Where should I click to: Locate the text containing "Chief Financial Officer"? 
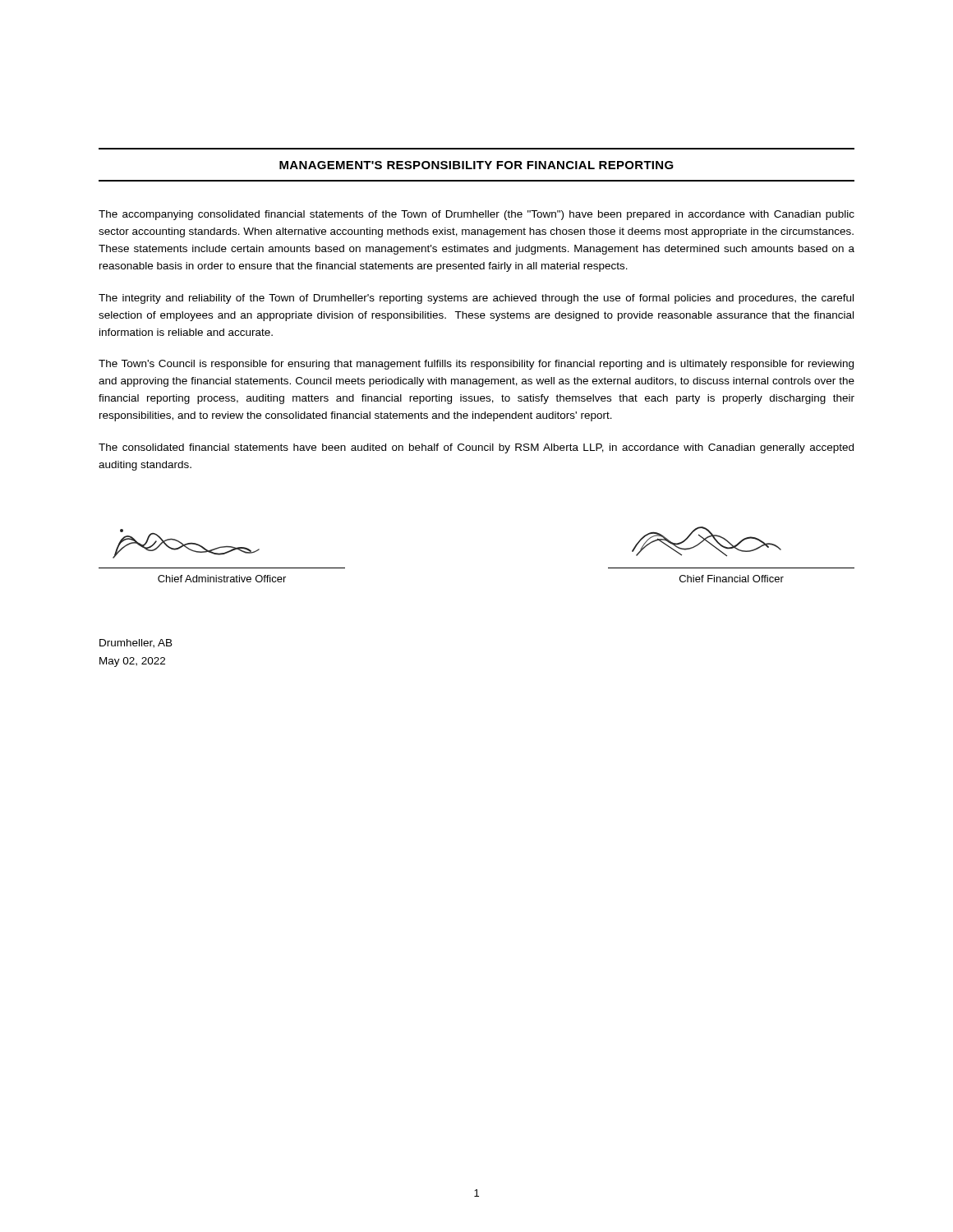(731, 579)
